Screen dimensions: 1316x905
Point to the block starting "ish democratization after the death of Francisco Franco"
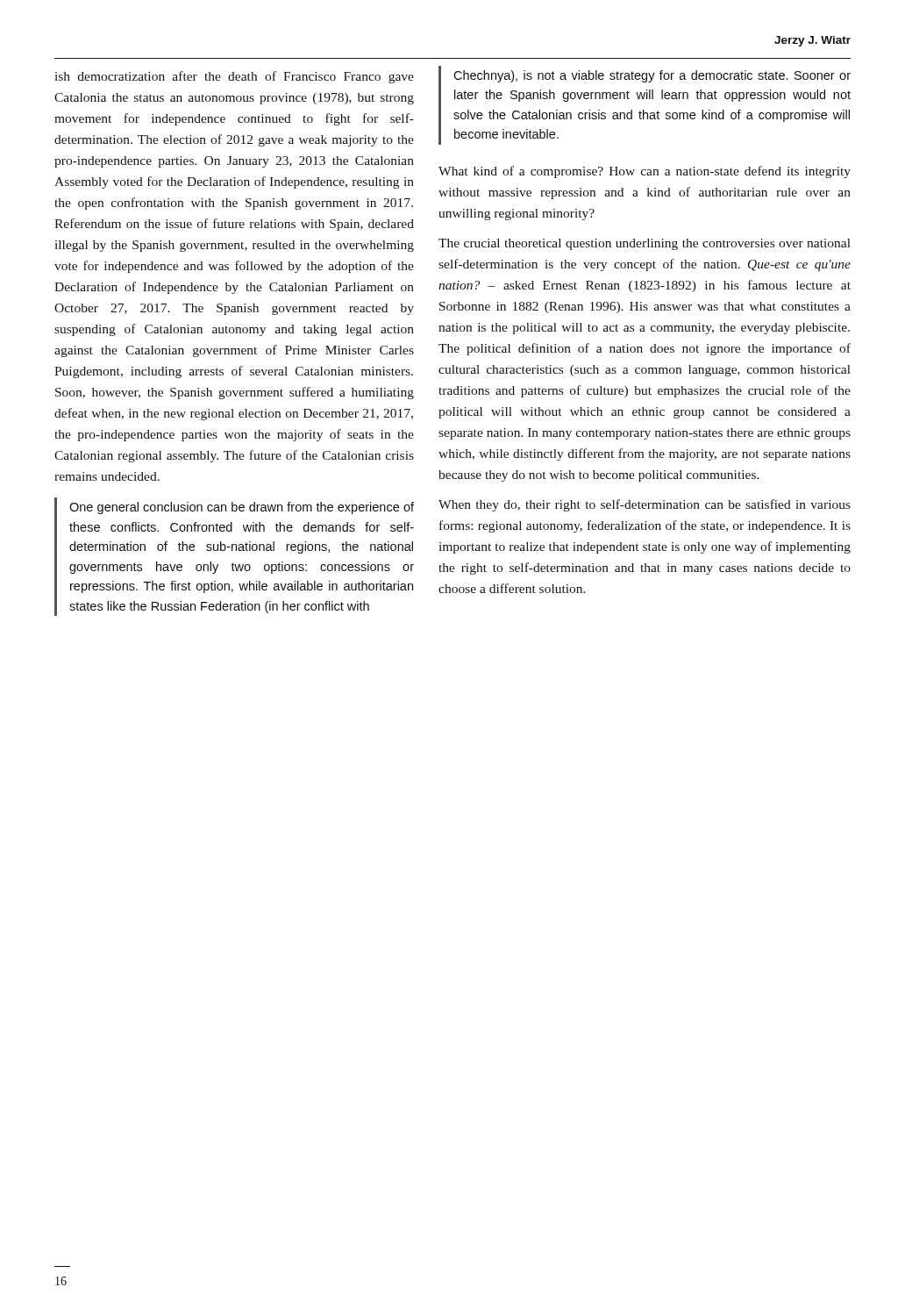point(234,276)
